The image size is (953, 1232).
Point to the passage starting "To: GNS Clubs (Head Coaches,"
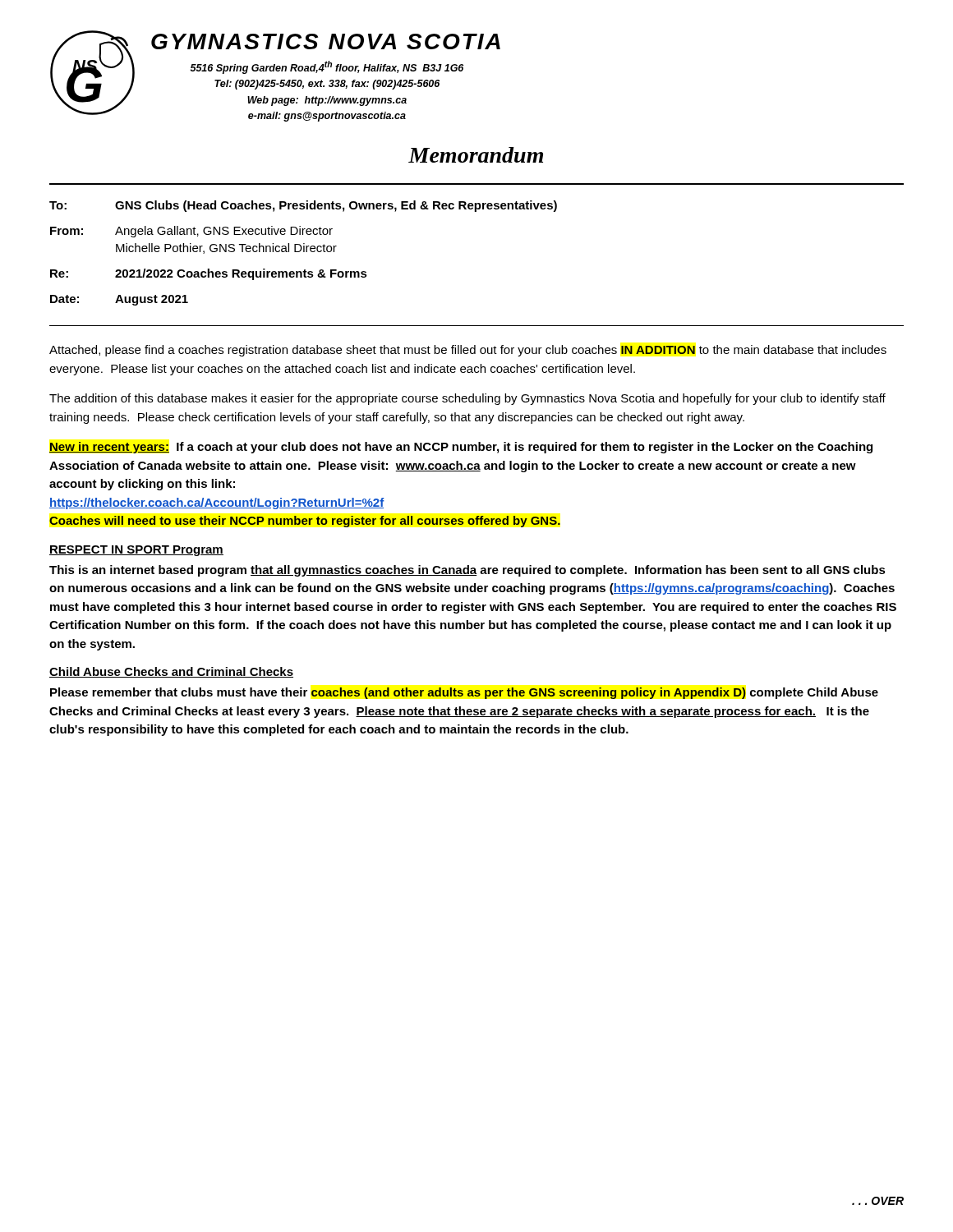[x=303, y=205]
